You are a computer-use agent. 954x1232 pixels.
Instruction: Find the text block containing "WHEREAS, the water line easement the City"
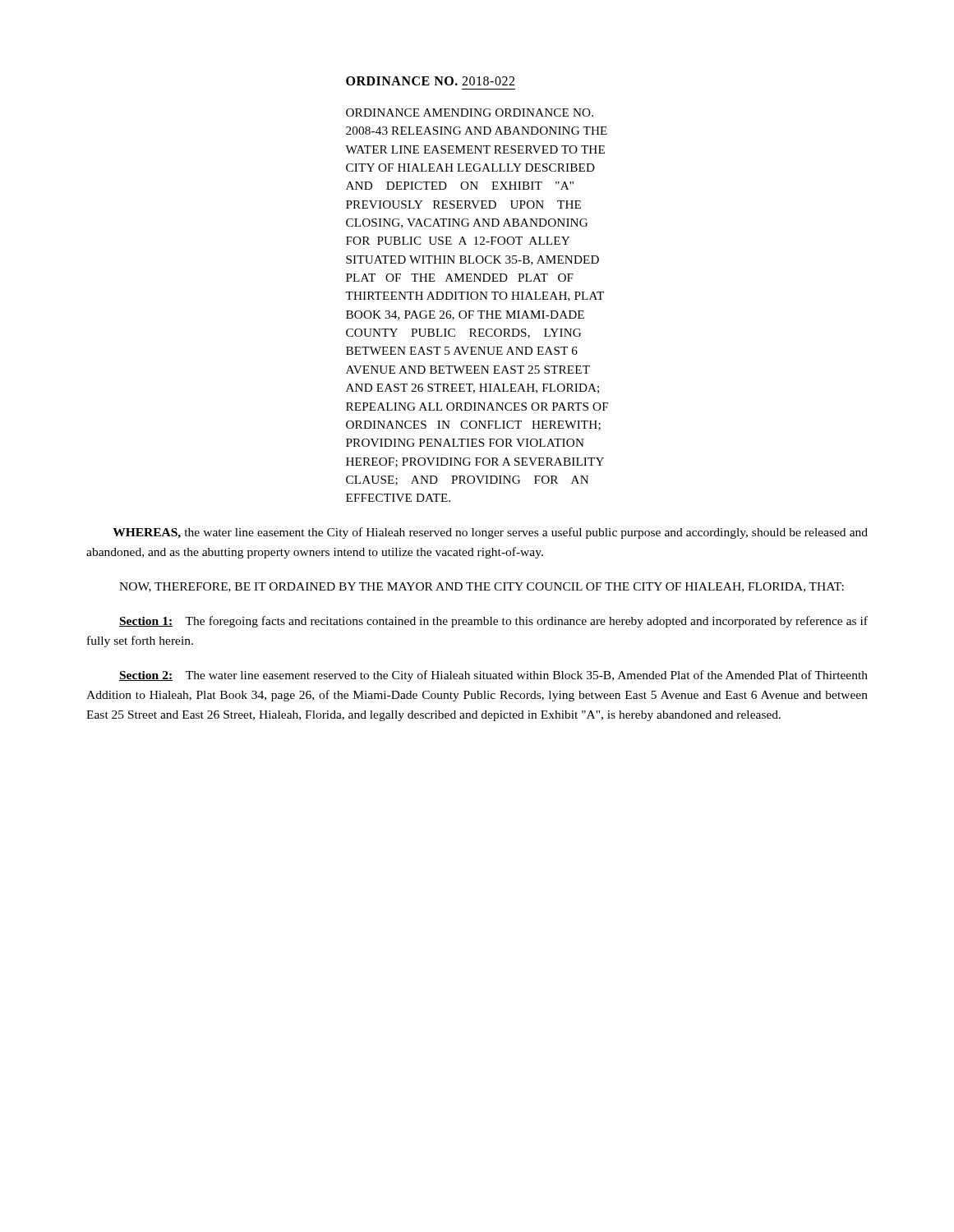coord(477,541)
